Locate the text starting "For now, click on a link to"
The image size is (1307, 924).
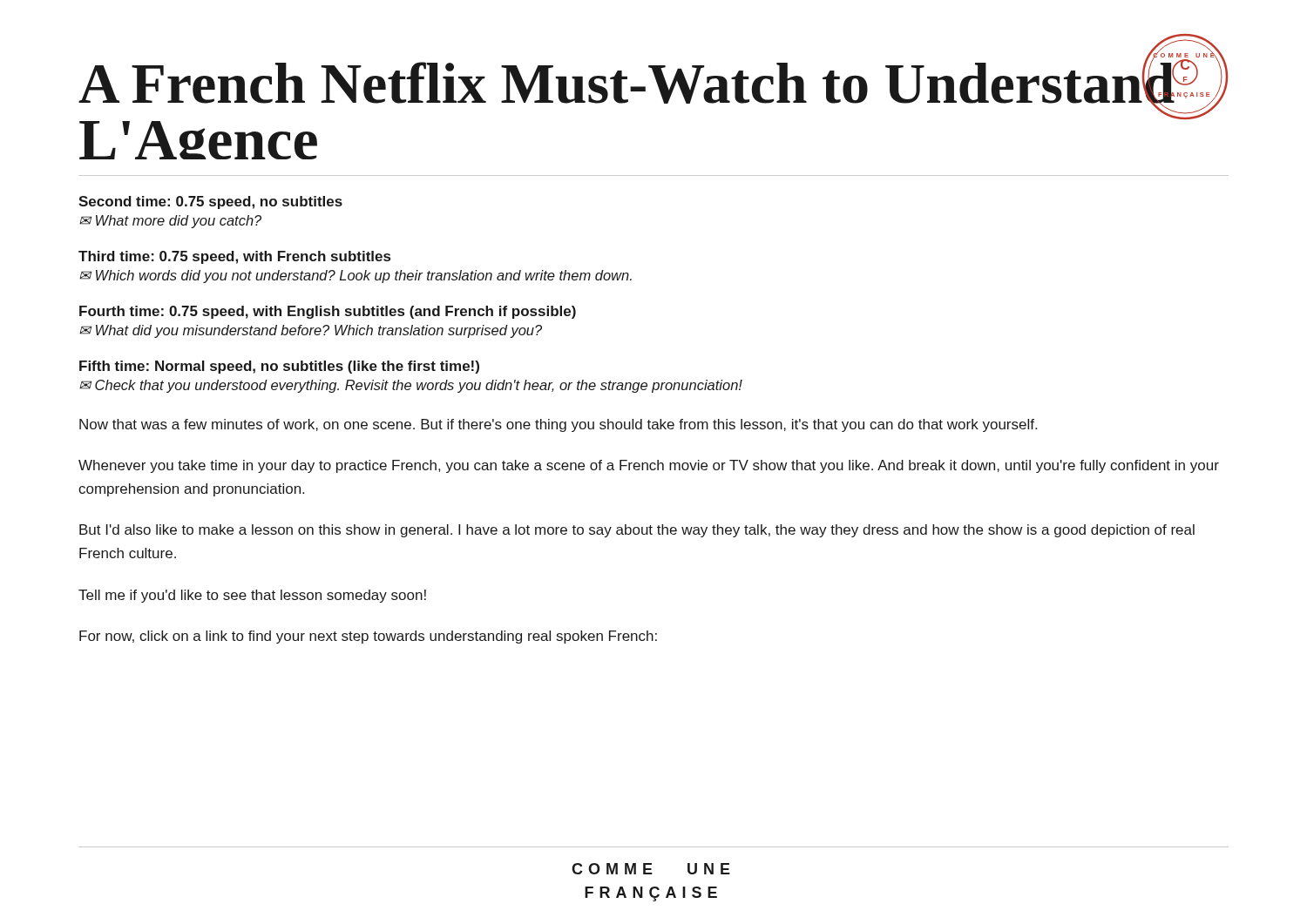pyautogui.click(x=368, y=636)
